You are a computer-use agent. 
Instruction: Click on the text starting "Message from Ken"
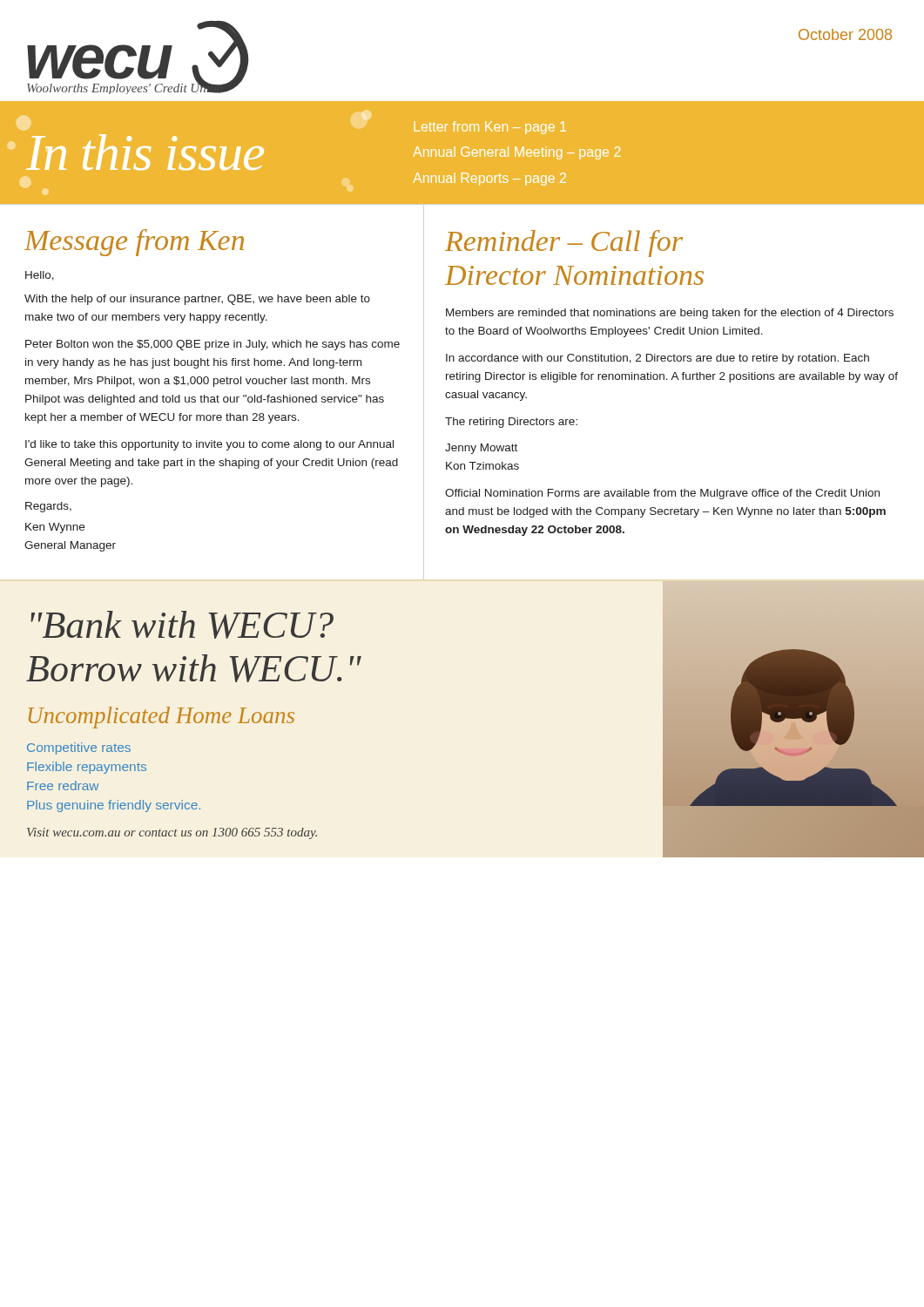point(135,240)
